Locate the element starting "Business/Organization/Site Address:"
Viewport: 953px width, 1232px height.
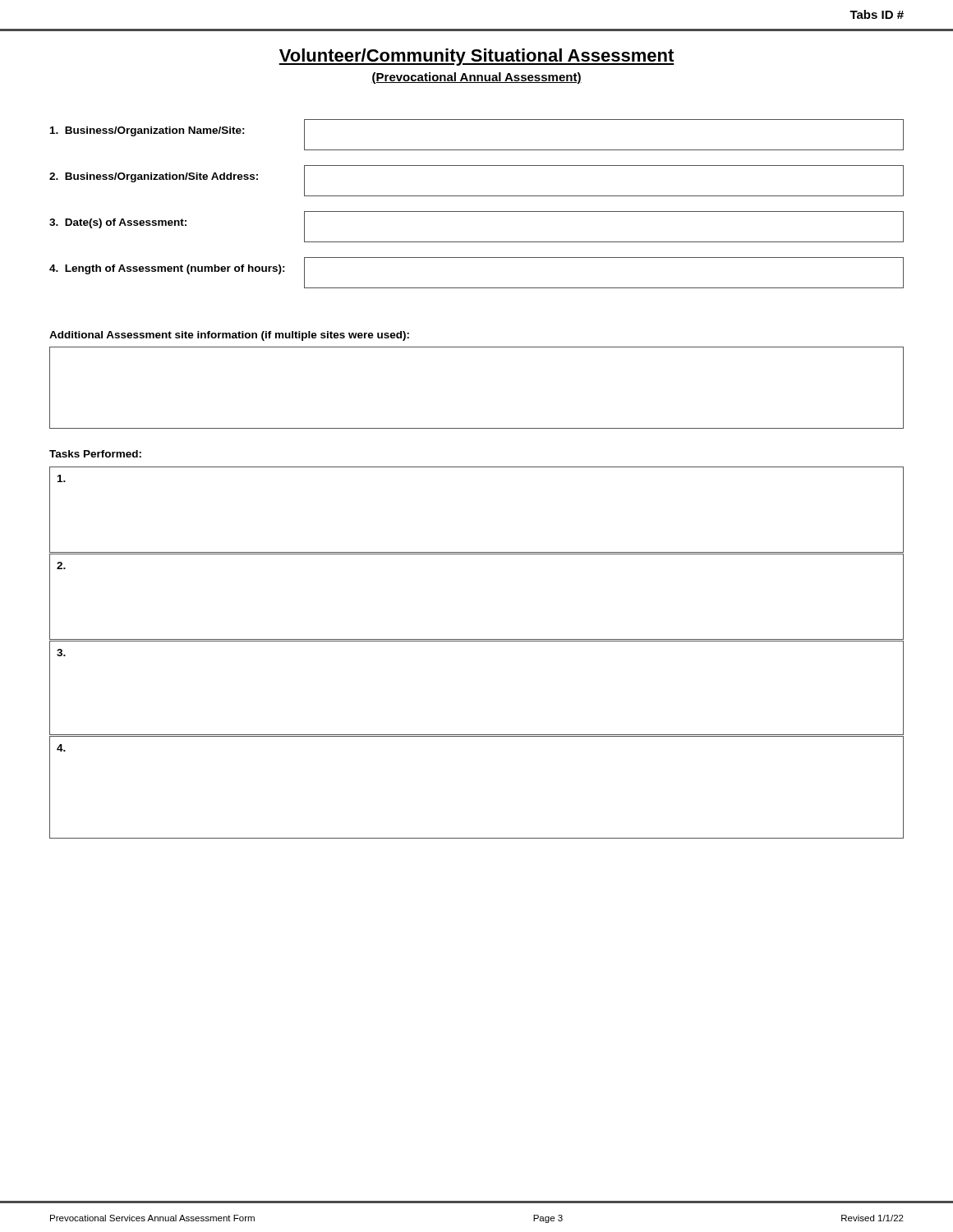[x=476, y=181]
